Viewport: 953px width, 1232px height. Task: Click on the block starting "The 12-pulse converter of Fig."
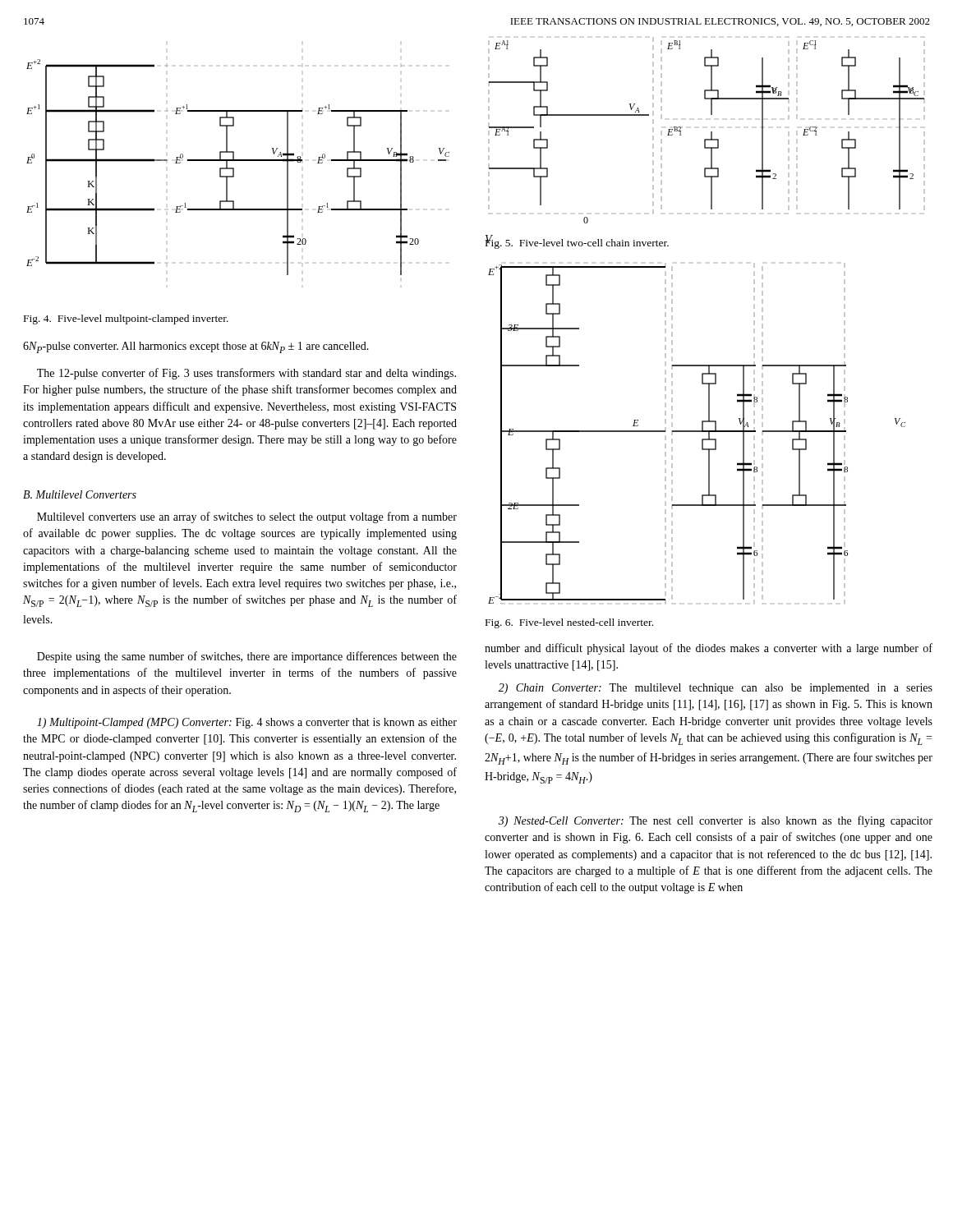[x=240, y=416]
